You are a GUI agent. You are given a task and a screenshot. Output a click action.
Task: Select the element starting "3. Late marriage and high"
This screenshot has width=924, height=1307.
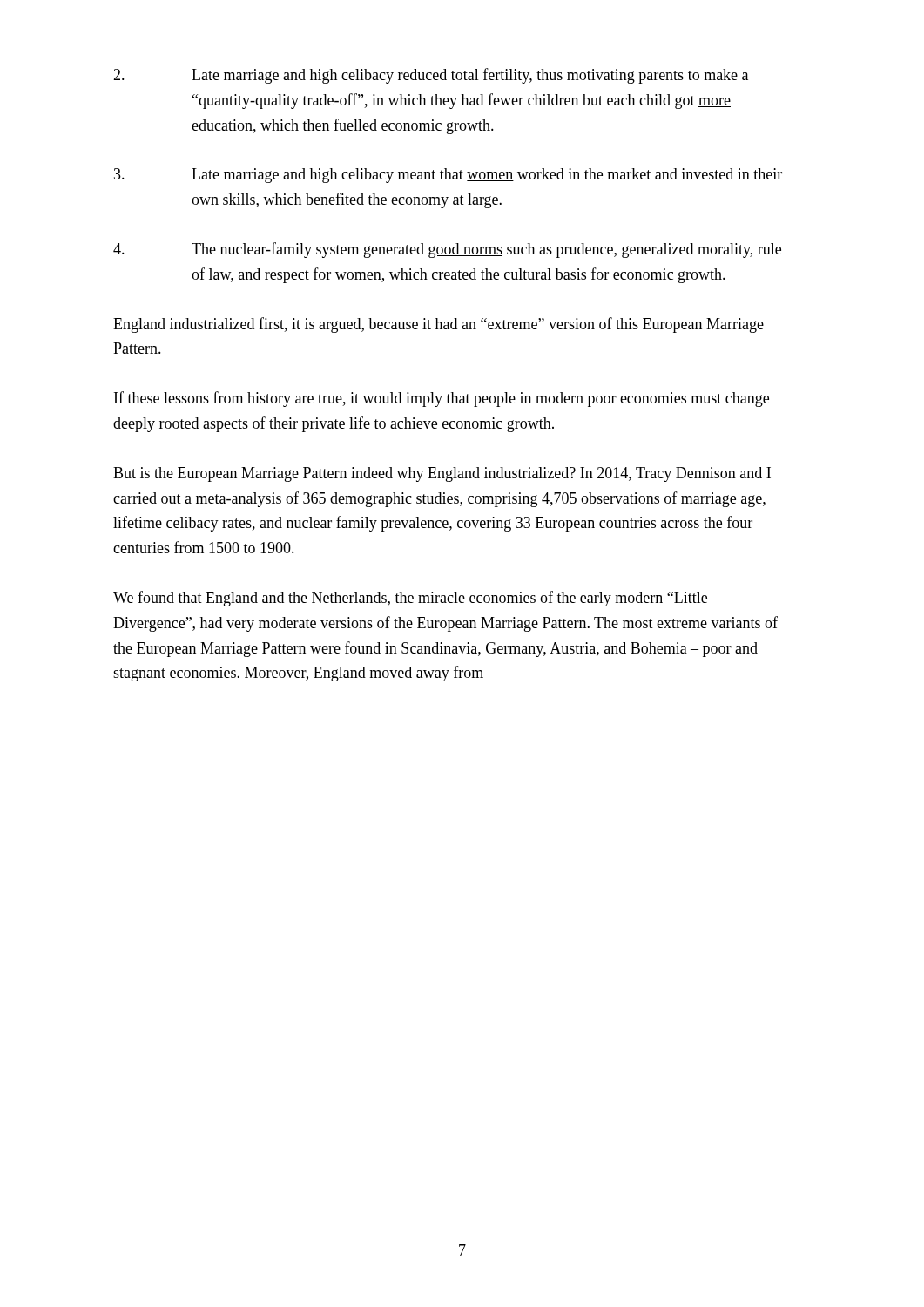point(449,188)
